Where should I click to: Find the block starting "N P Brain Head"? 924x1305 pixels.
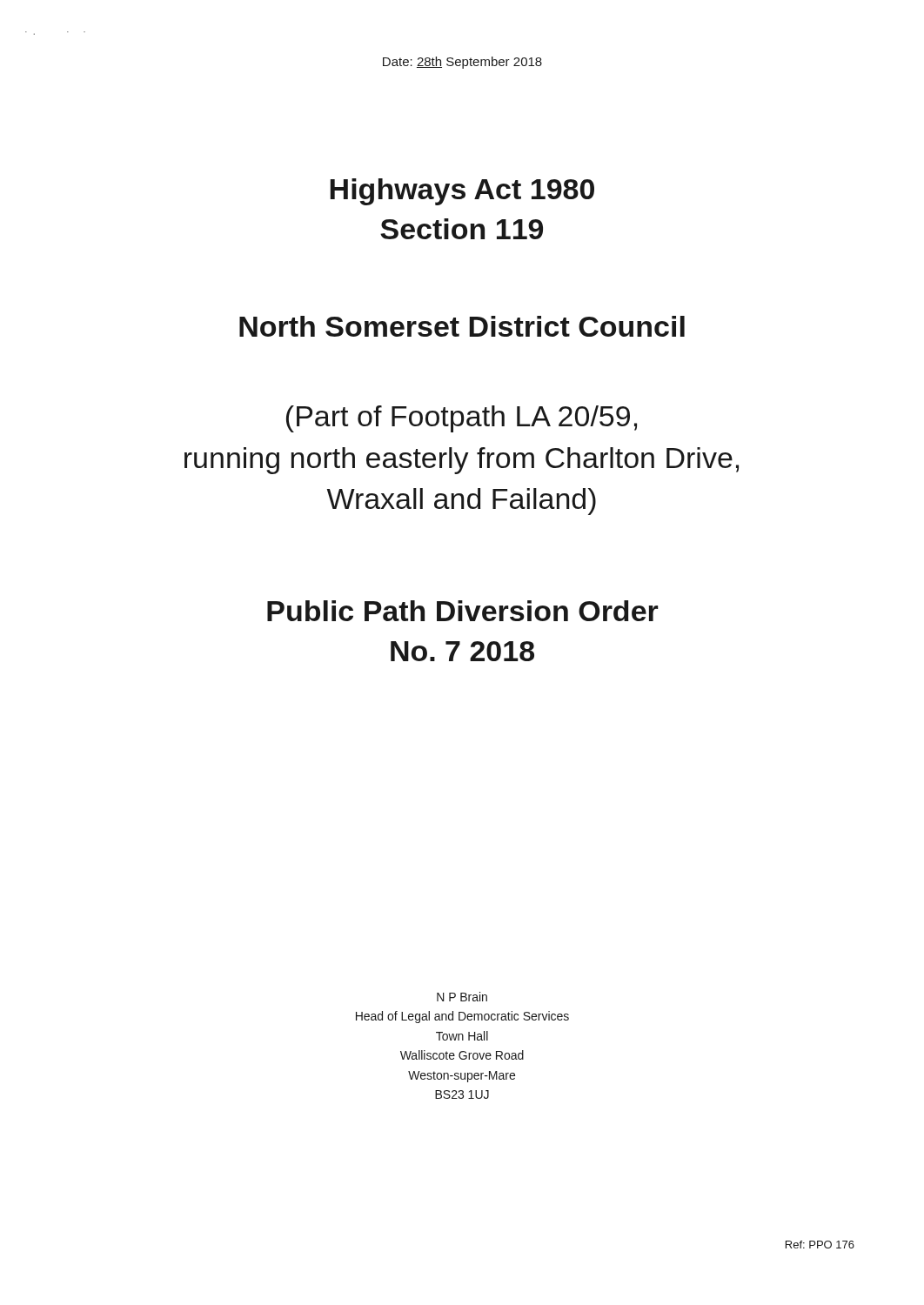pyautogui.click(x=462, y=1046)
